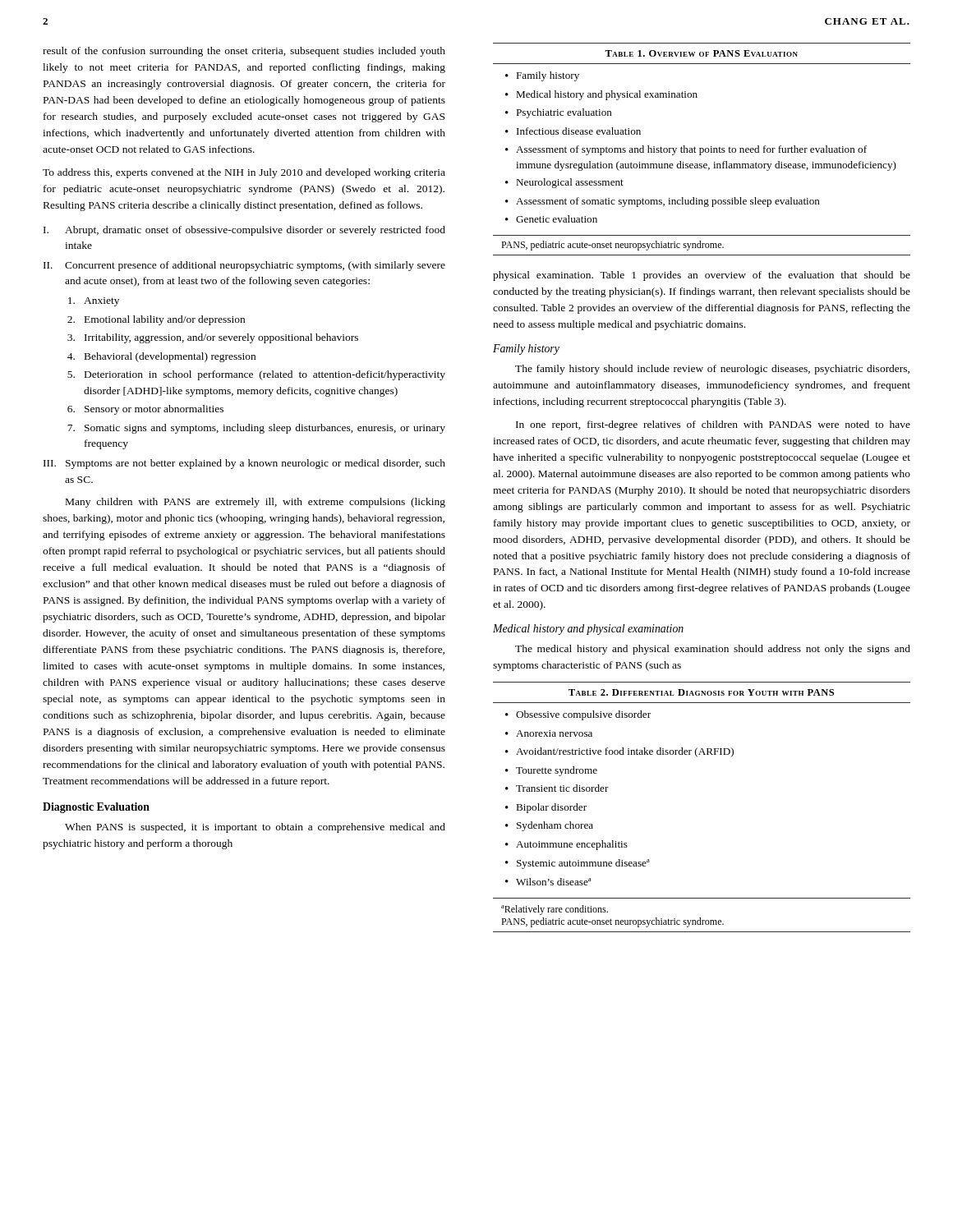Select the text block that says "To address this, experts"
Viewport: 953px width, 1232px height.
(x=244, y=189)
